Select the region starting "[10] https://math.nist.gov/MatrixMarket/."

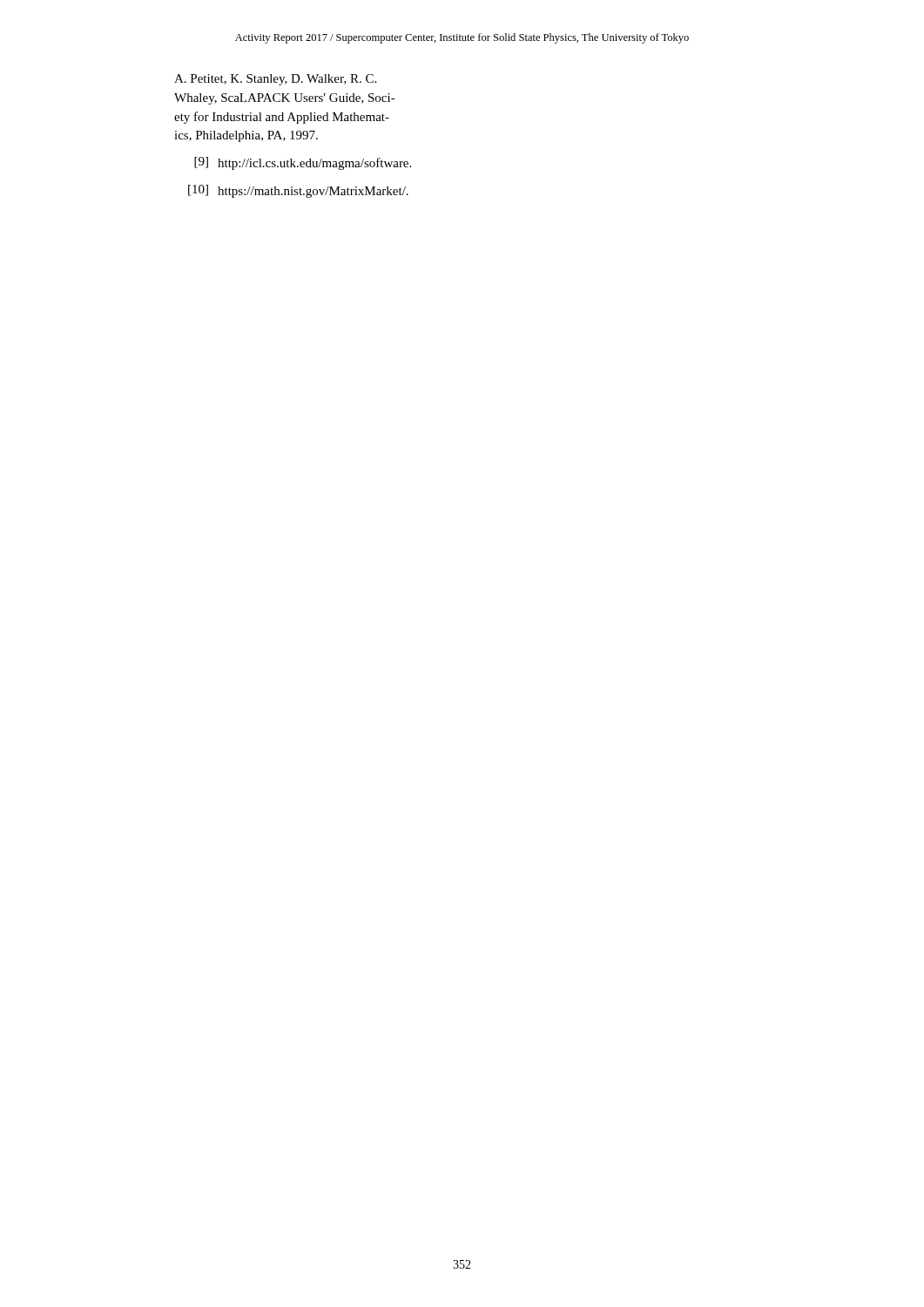pyautogui.click(x=298, y=191)
